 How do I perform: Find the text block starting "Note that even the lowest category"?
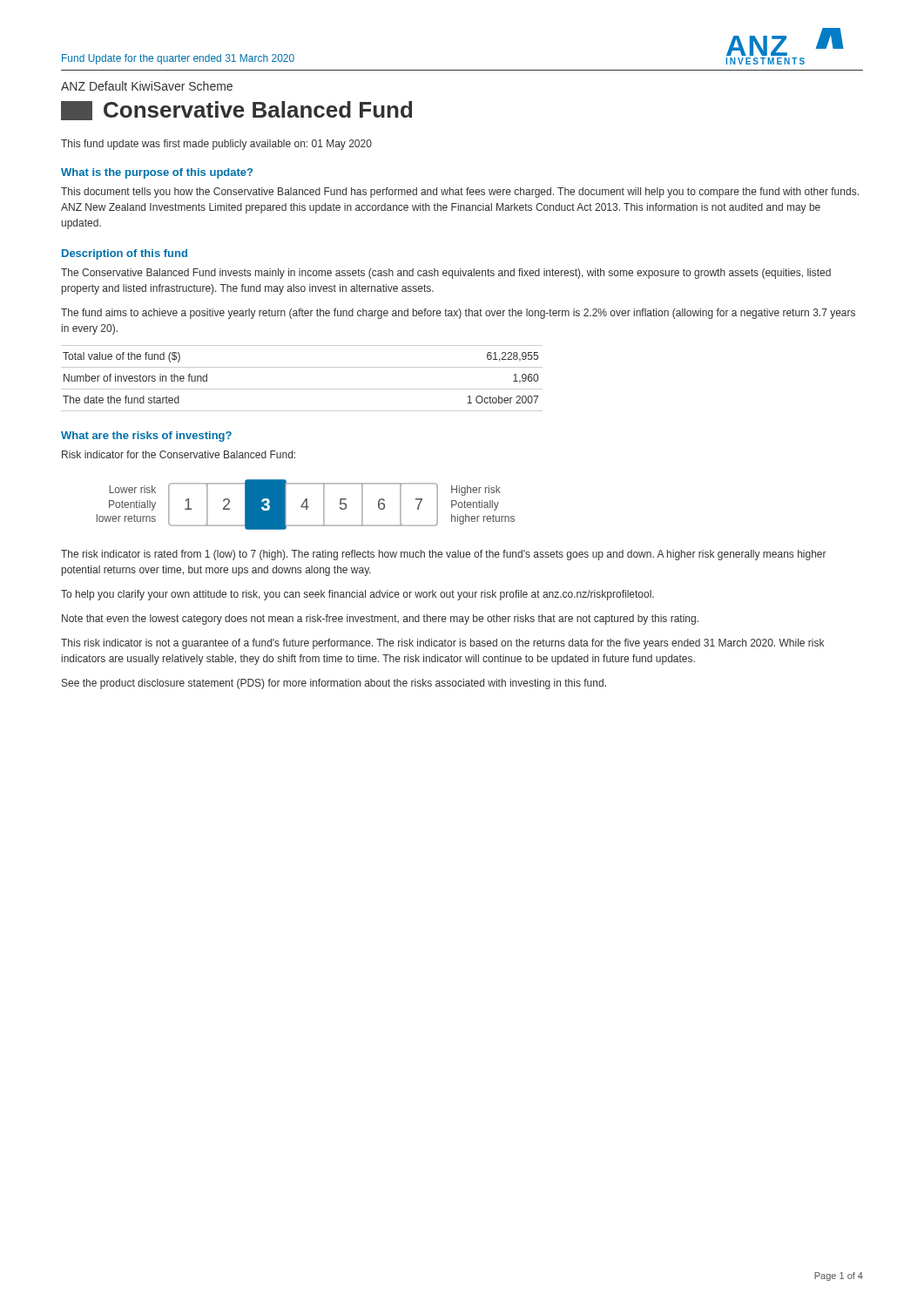click(380, 619)
